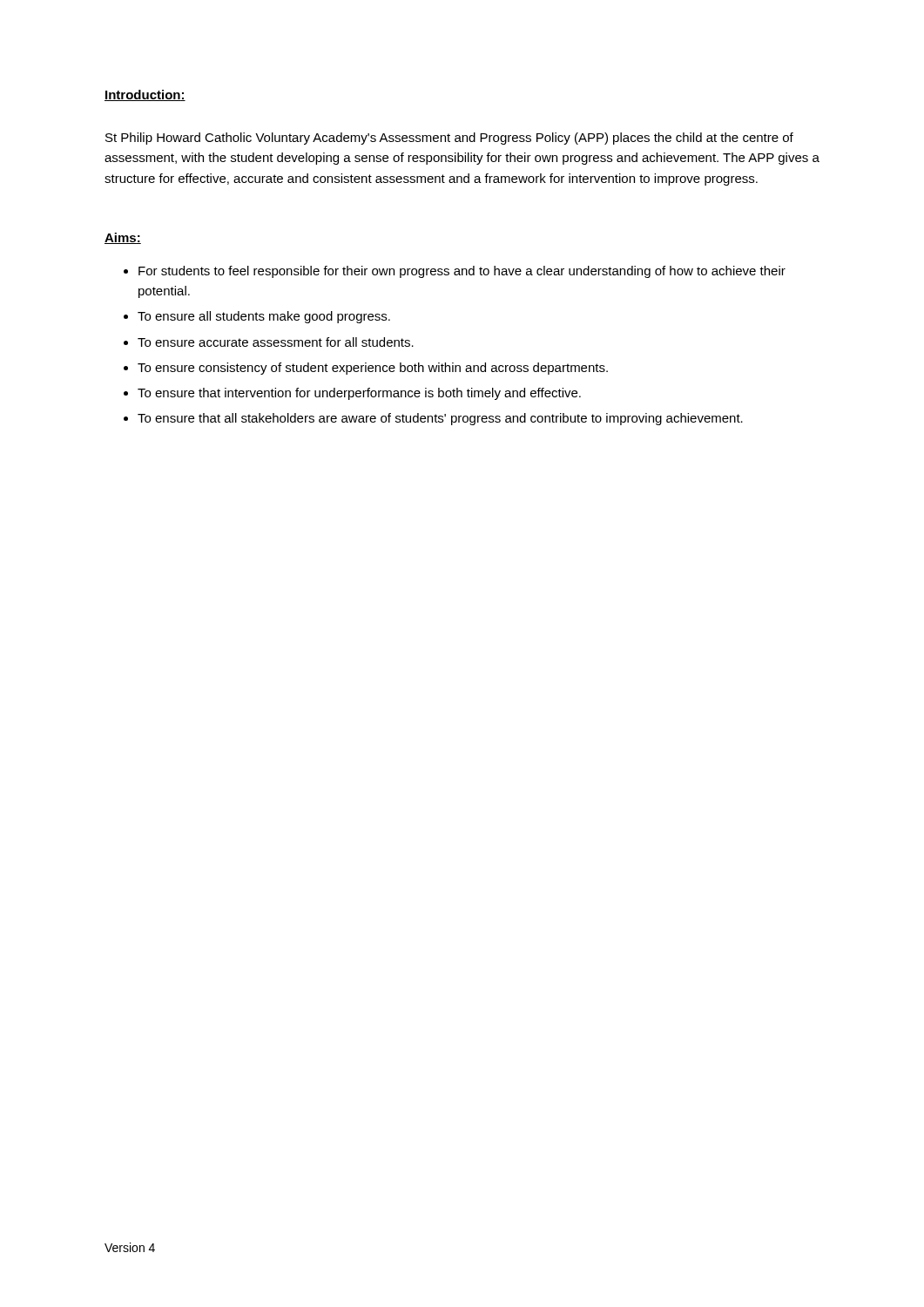924x1307 pixels.
Task: Find the block on this page that starts "To ensure all students"
Action: click(264, 316)
